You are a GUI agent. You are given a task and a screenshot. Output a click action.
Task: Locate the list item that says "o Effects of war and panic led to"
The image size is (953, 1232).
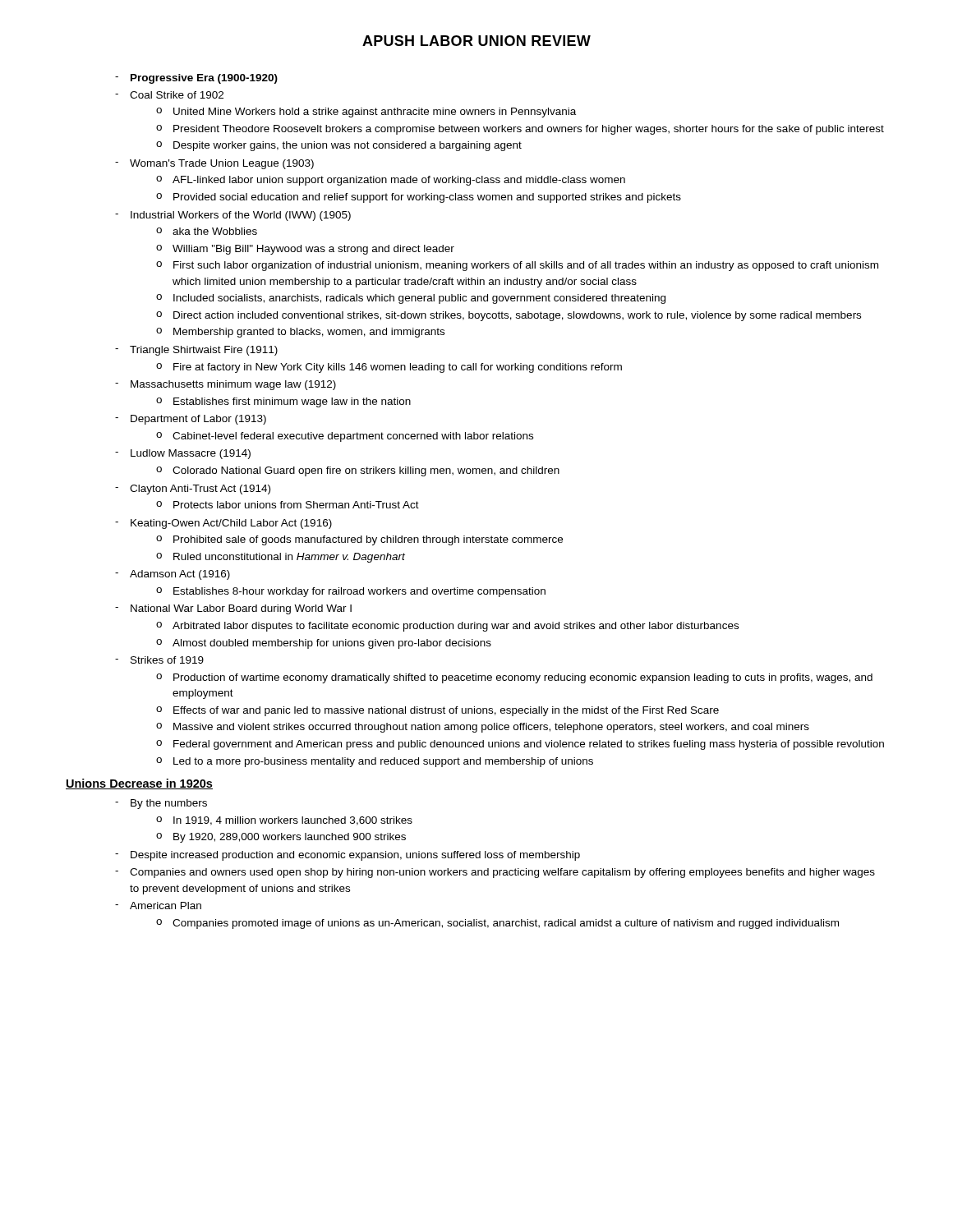[522, 710]
